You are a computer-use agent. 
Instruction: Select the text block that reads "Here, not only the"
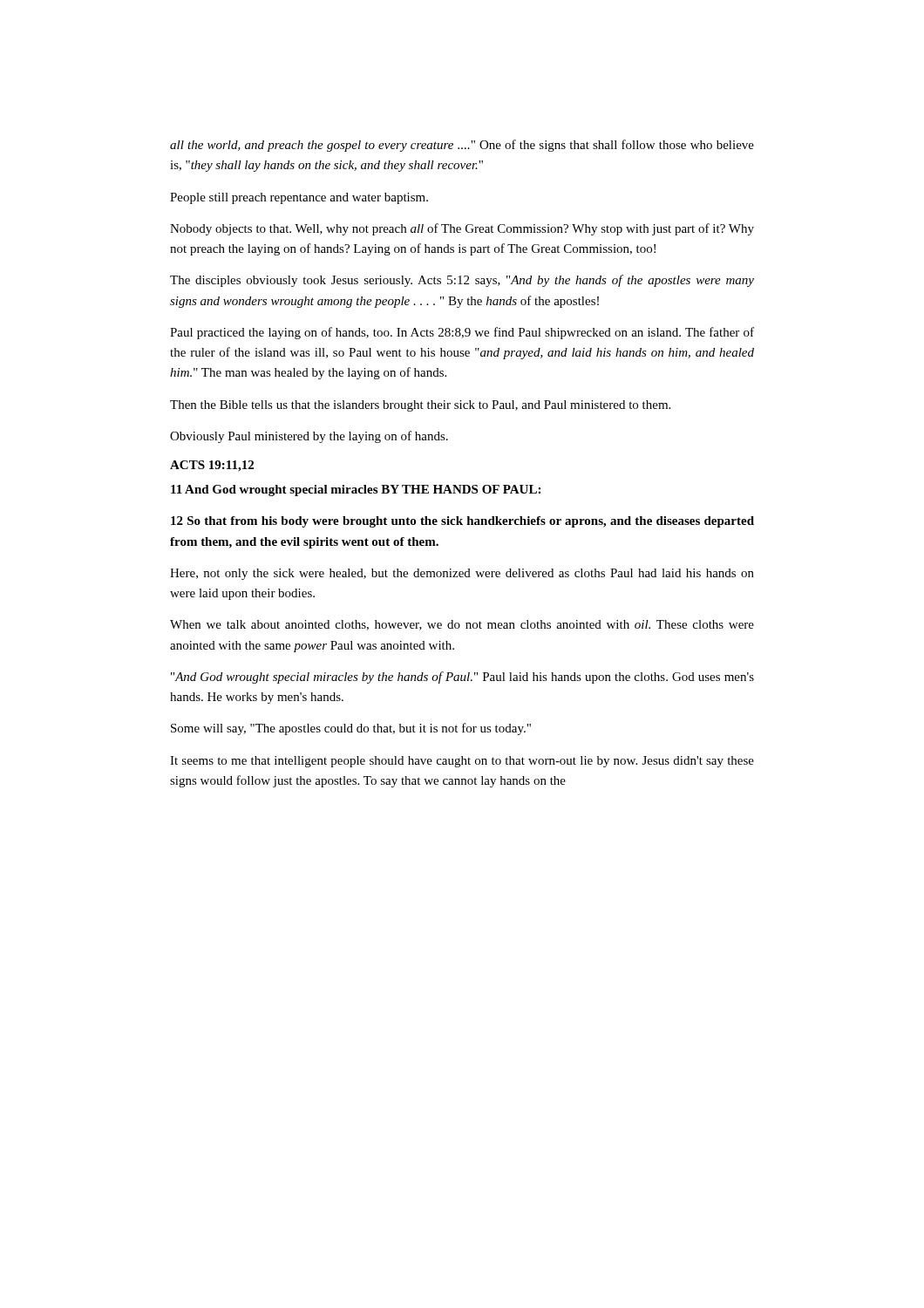coord(462,583)
